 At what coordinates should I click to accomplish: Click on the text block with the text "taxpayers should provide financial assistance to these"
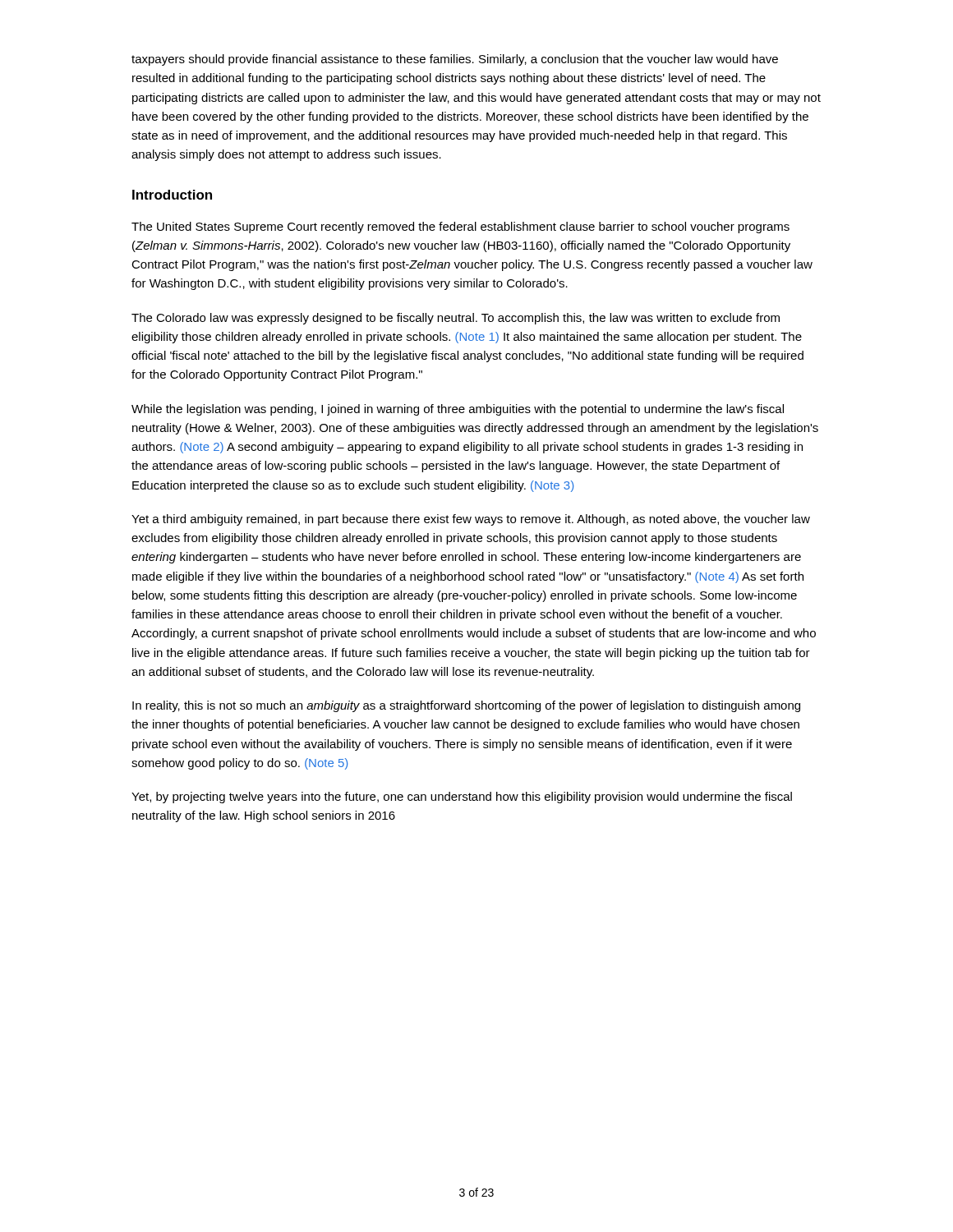pyautogui.click(x=476, y=106)
